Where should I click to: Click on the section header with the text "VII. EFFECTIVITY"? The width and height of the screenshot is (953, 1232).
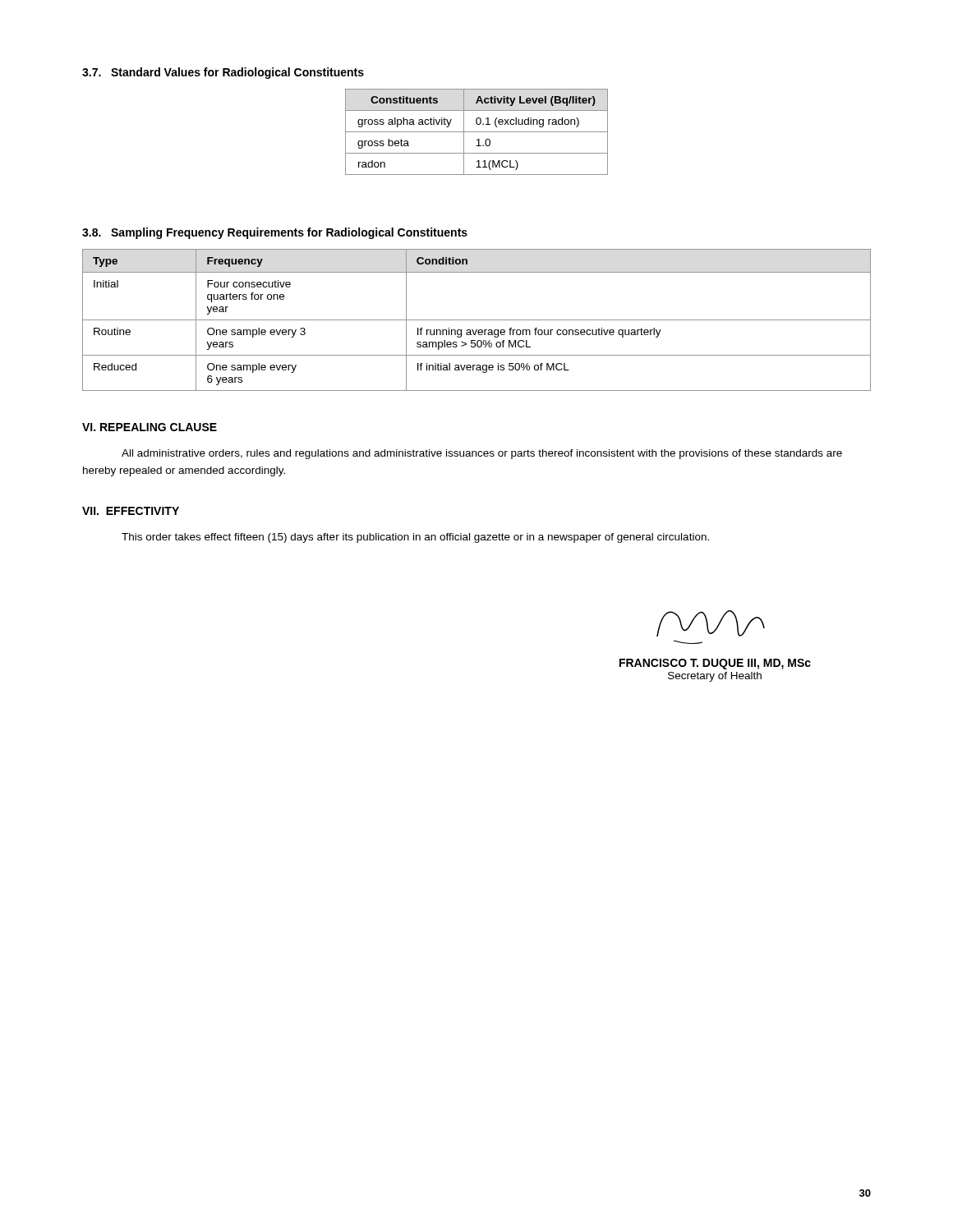pos(131,511)
